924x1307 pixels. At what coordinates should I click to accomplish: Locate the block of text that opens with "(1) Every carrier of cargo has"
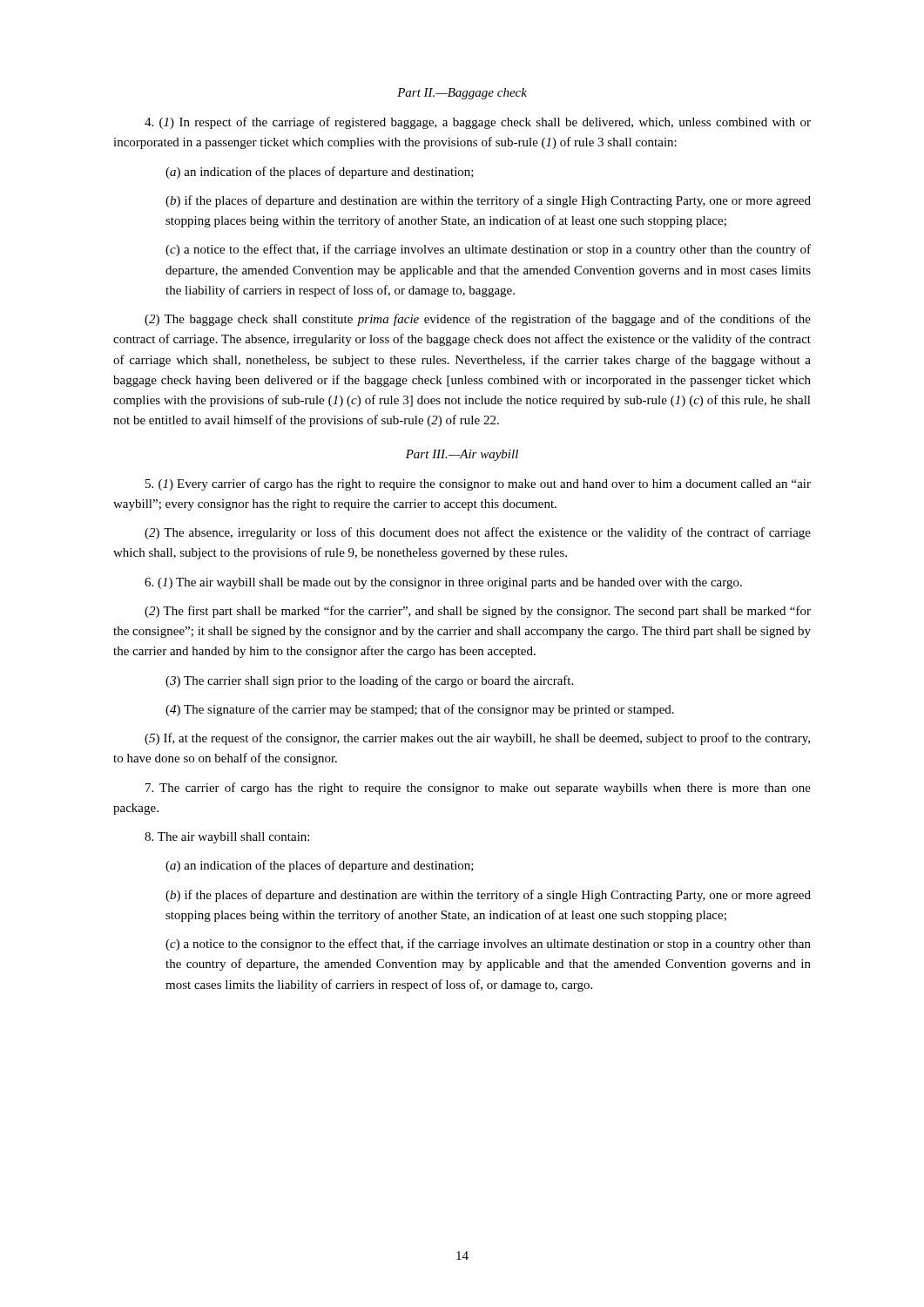click(462, 493)
